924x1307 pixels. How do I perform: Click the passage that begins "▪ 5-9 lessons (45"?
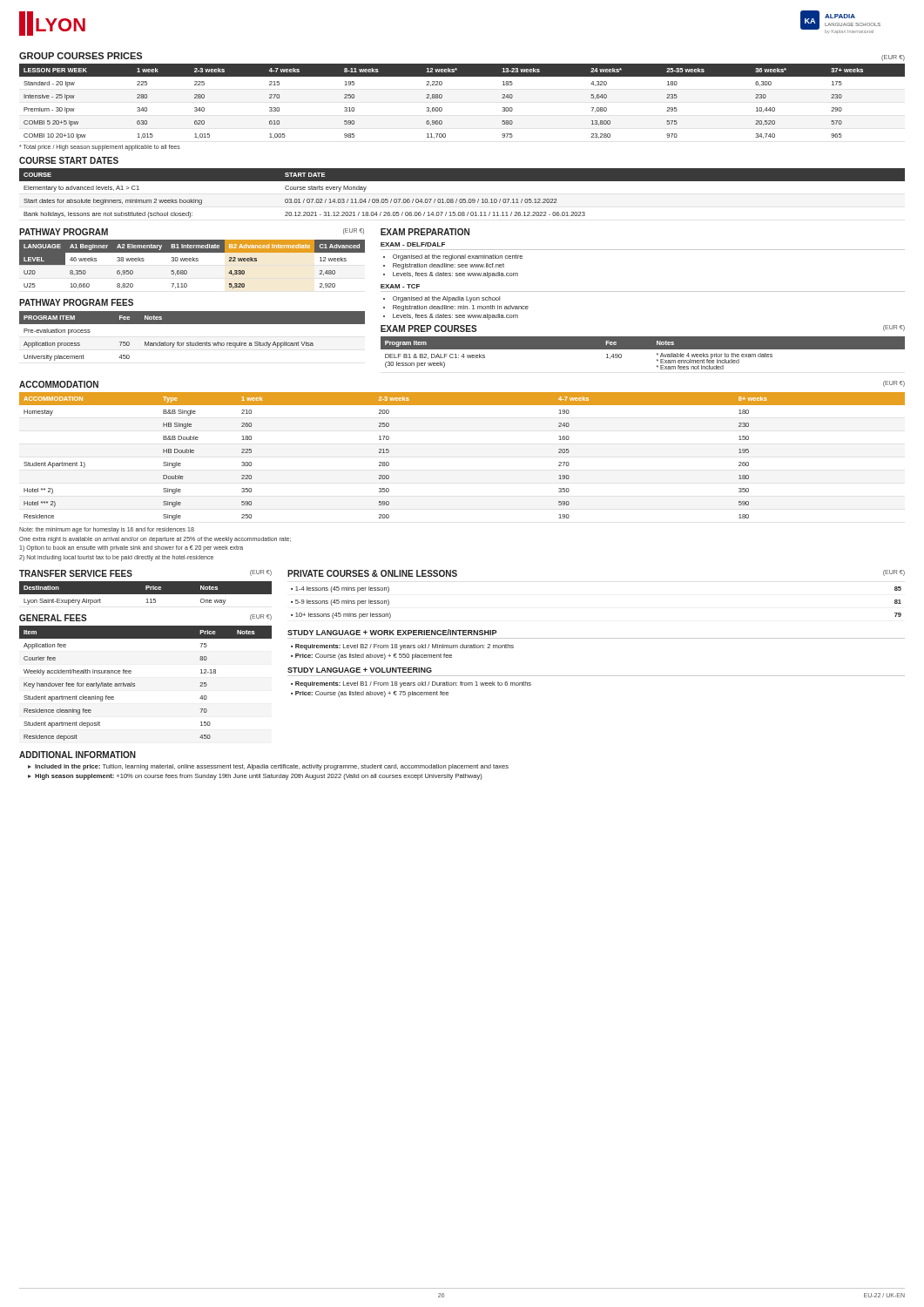click(335, 603)
